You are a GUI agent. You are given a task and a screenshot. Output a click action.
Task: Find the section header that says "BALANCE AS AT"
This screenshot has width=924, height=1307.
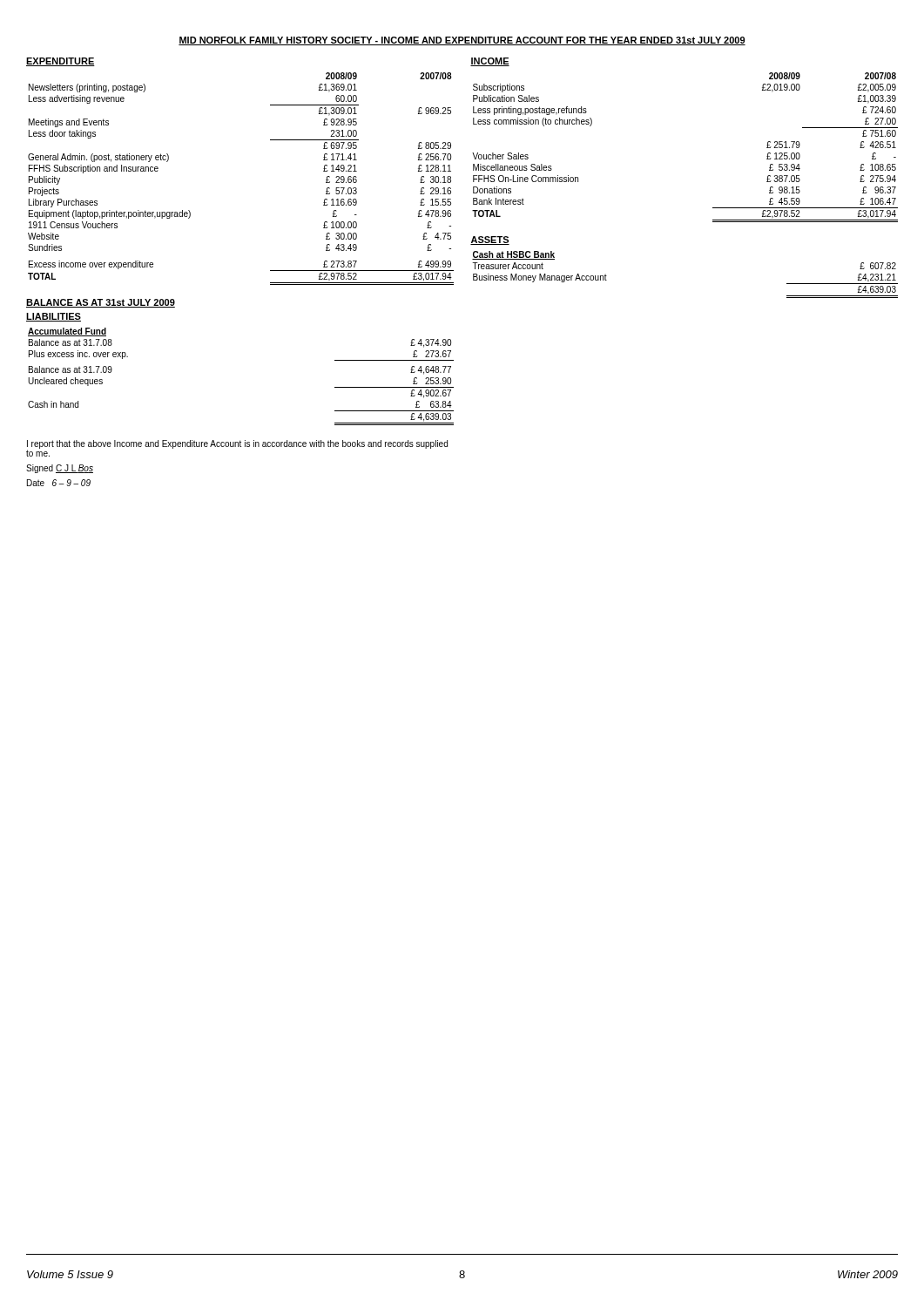[100, 302]
